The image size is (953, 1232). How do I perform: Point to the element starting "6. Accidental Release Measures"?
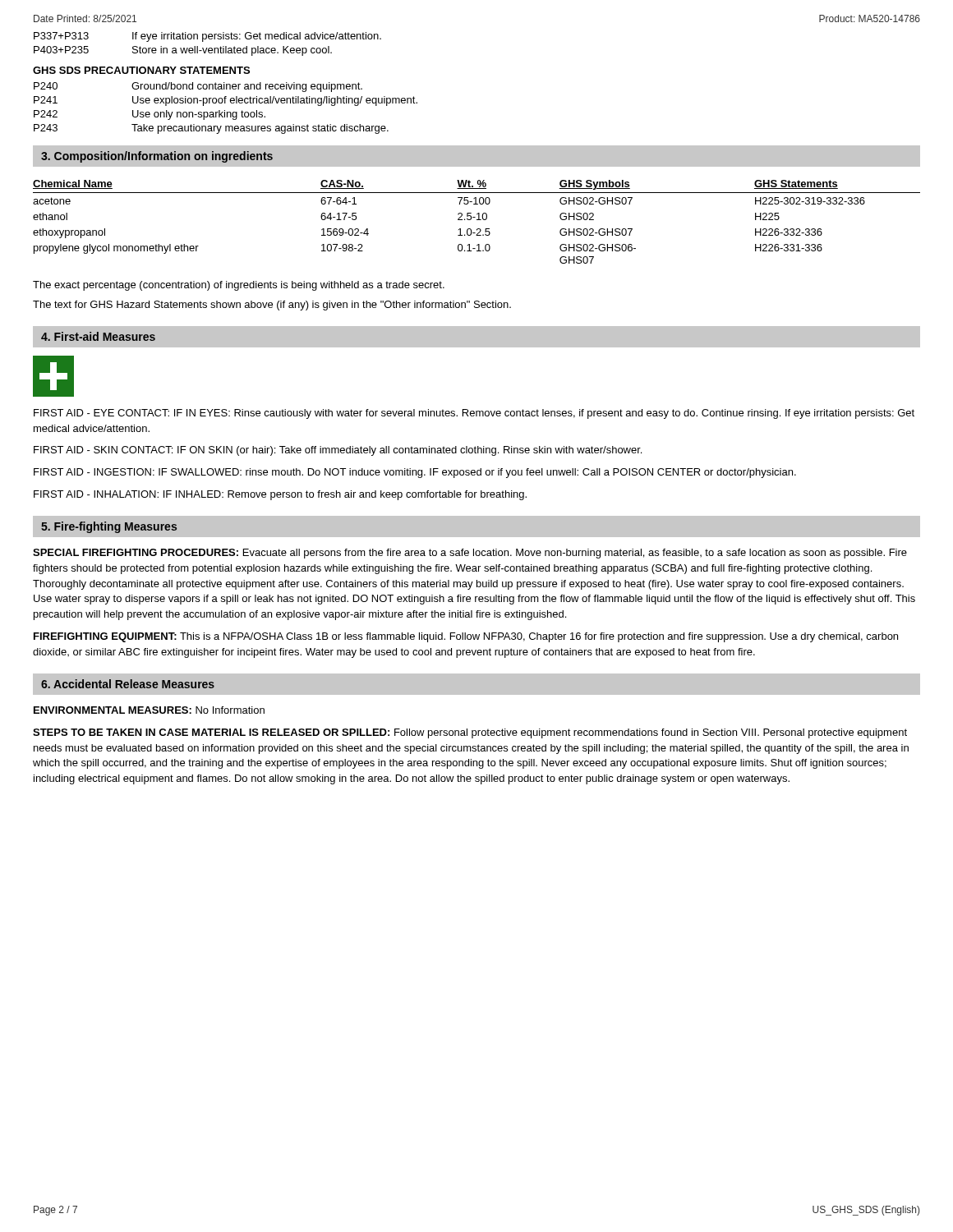[128, 684]
